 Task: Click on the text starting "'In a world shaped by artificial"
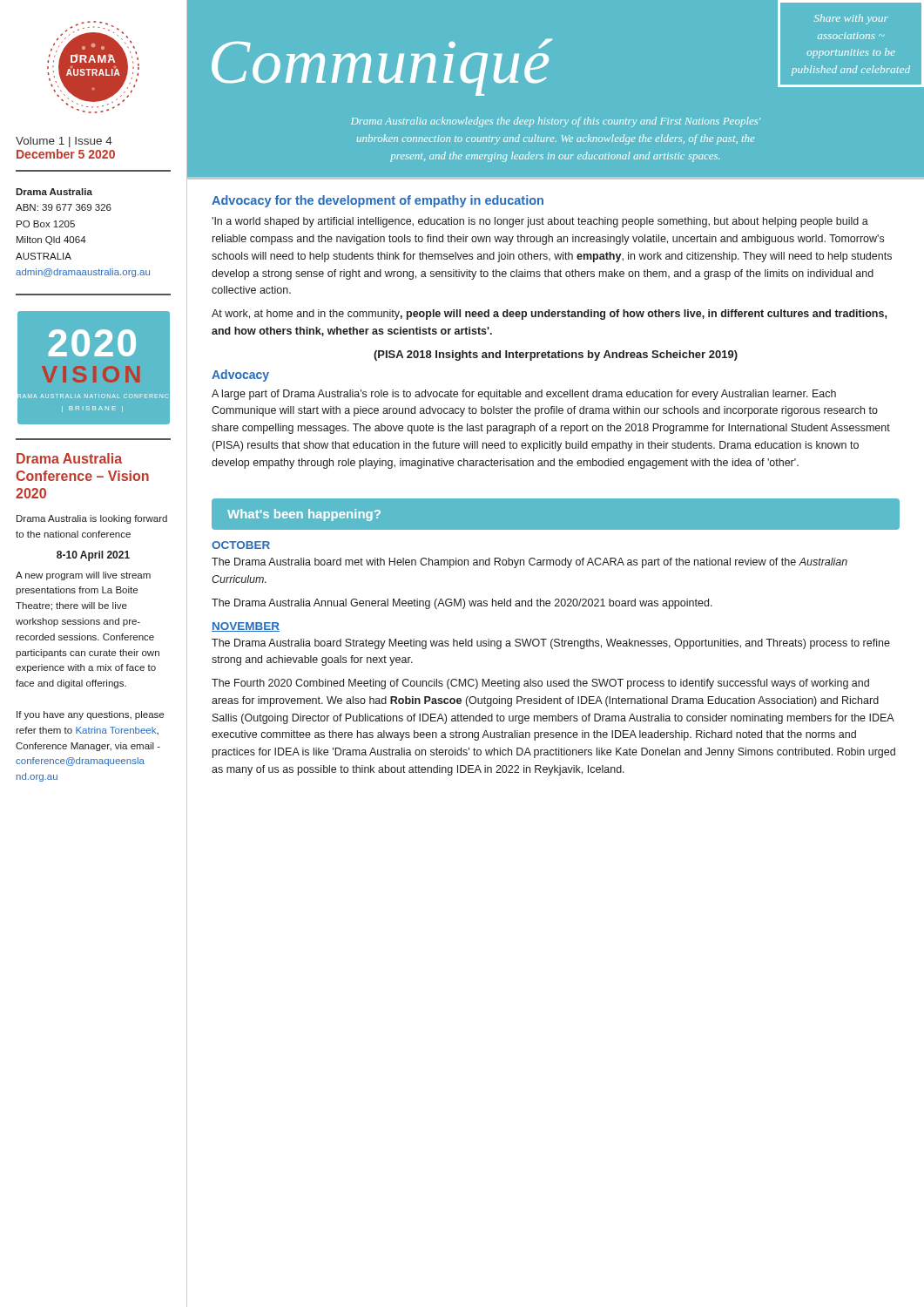coord(552,256)
